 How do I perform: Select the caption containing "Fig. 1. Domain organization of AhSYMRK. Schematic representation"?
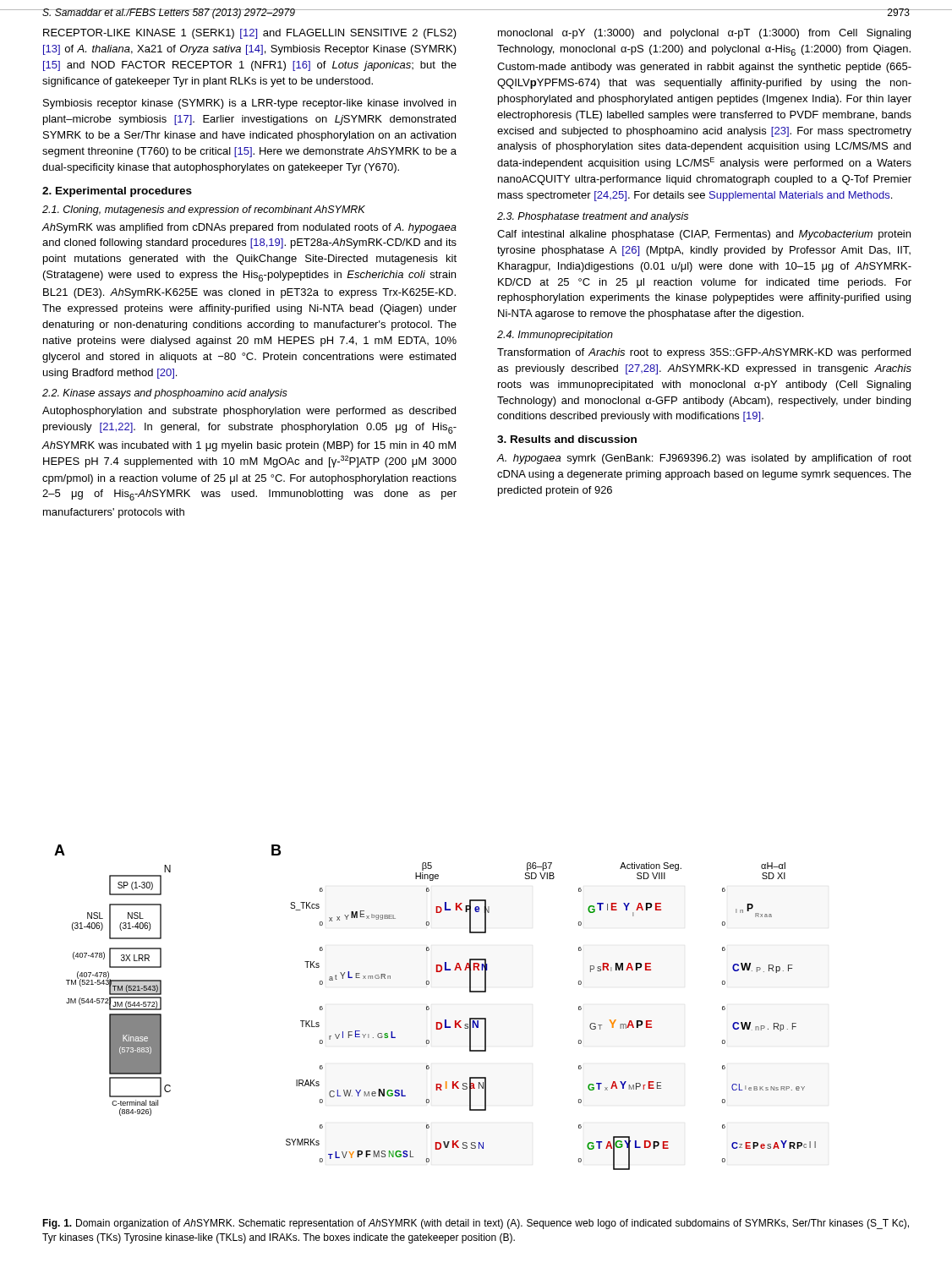tap(476, 1231)
